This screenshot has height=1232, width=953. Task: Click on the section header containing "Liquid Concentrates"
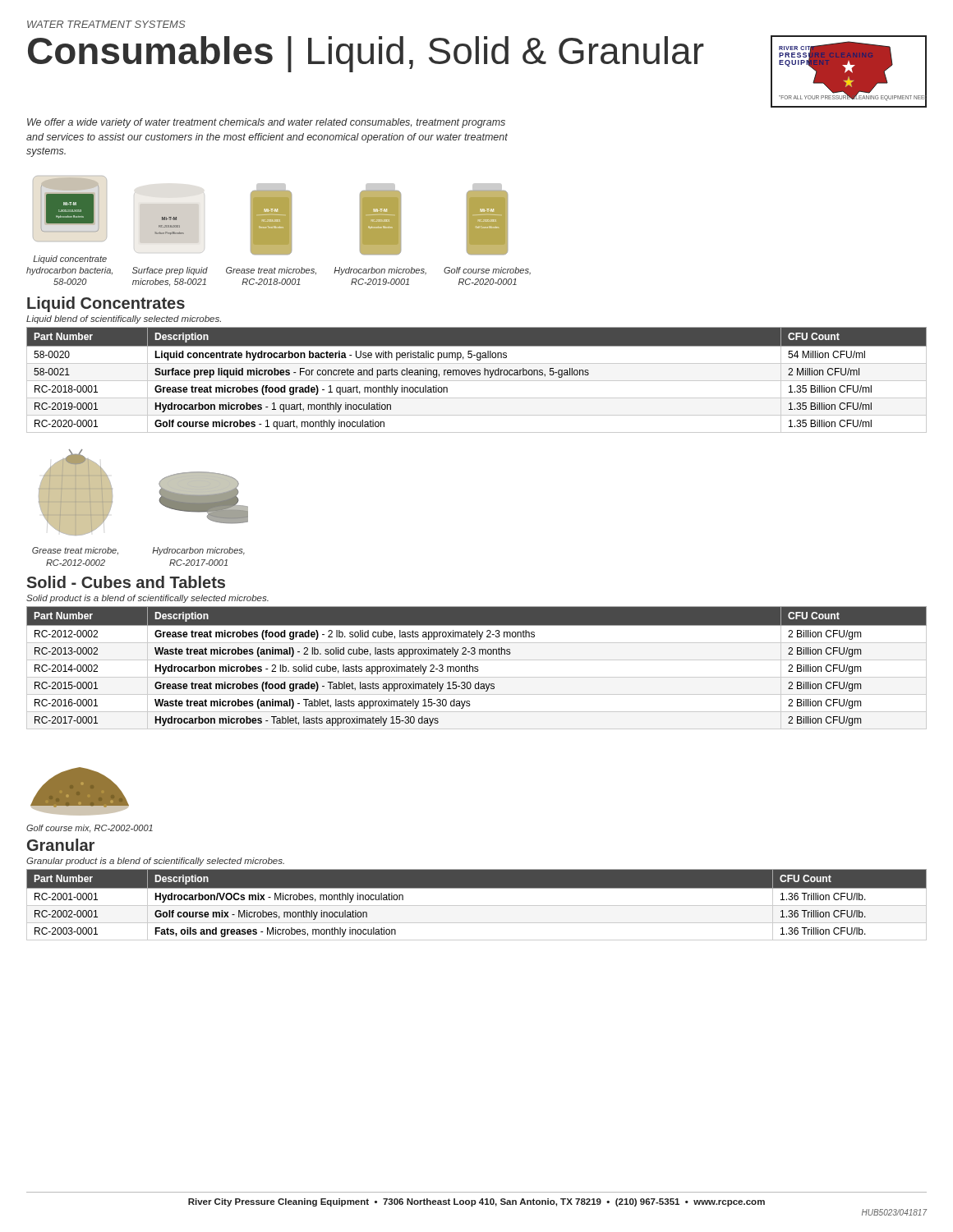(106, 303)
